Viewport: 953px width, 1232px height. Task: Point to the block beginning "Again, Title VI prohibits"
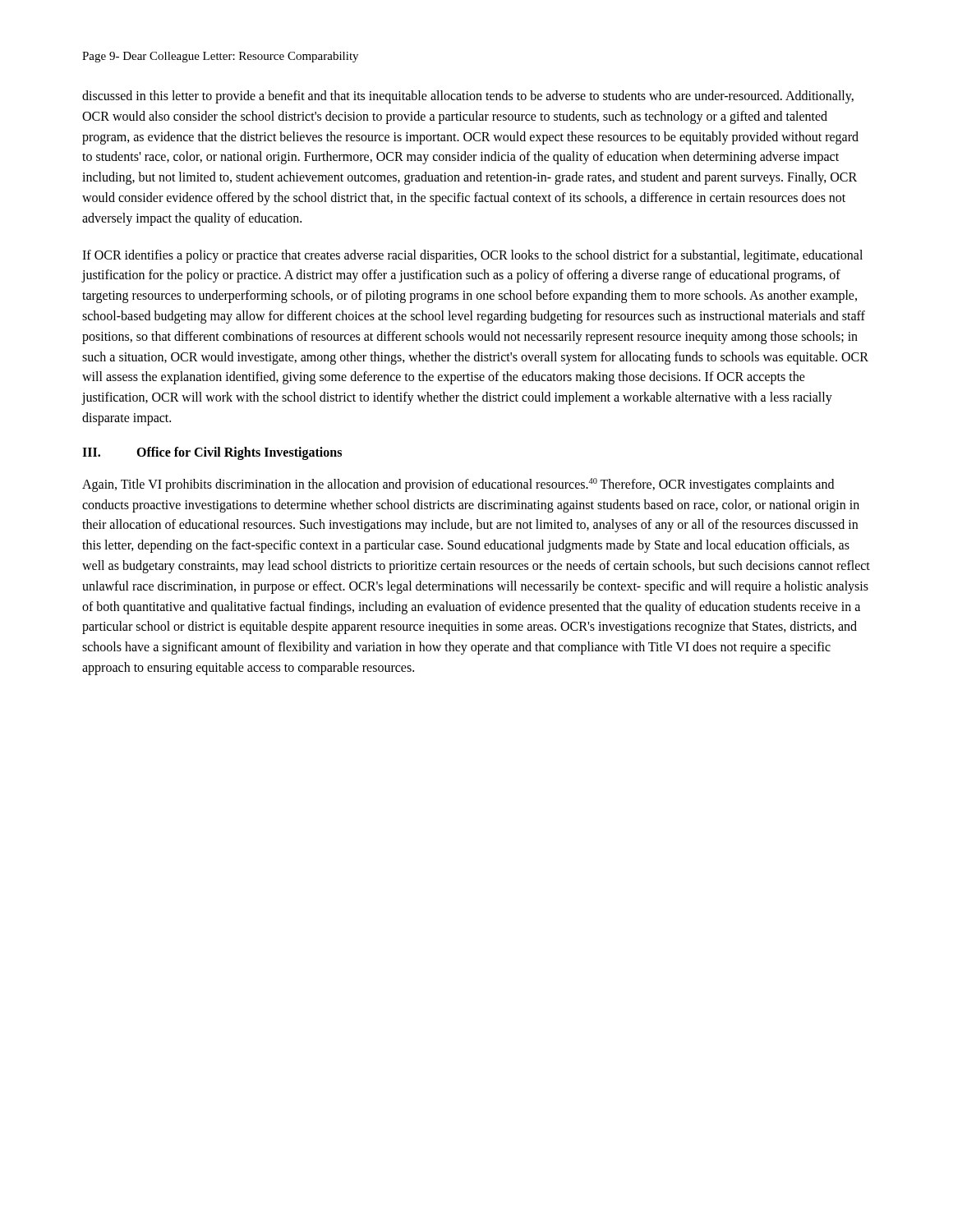point(476,575)
